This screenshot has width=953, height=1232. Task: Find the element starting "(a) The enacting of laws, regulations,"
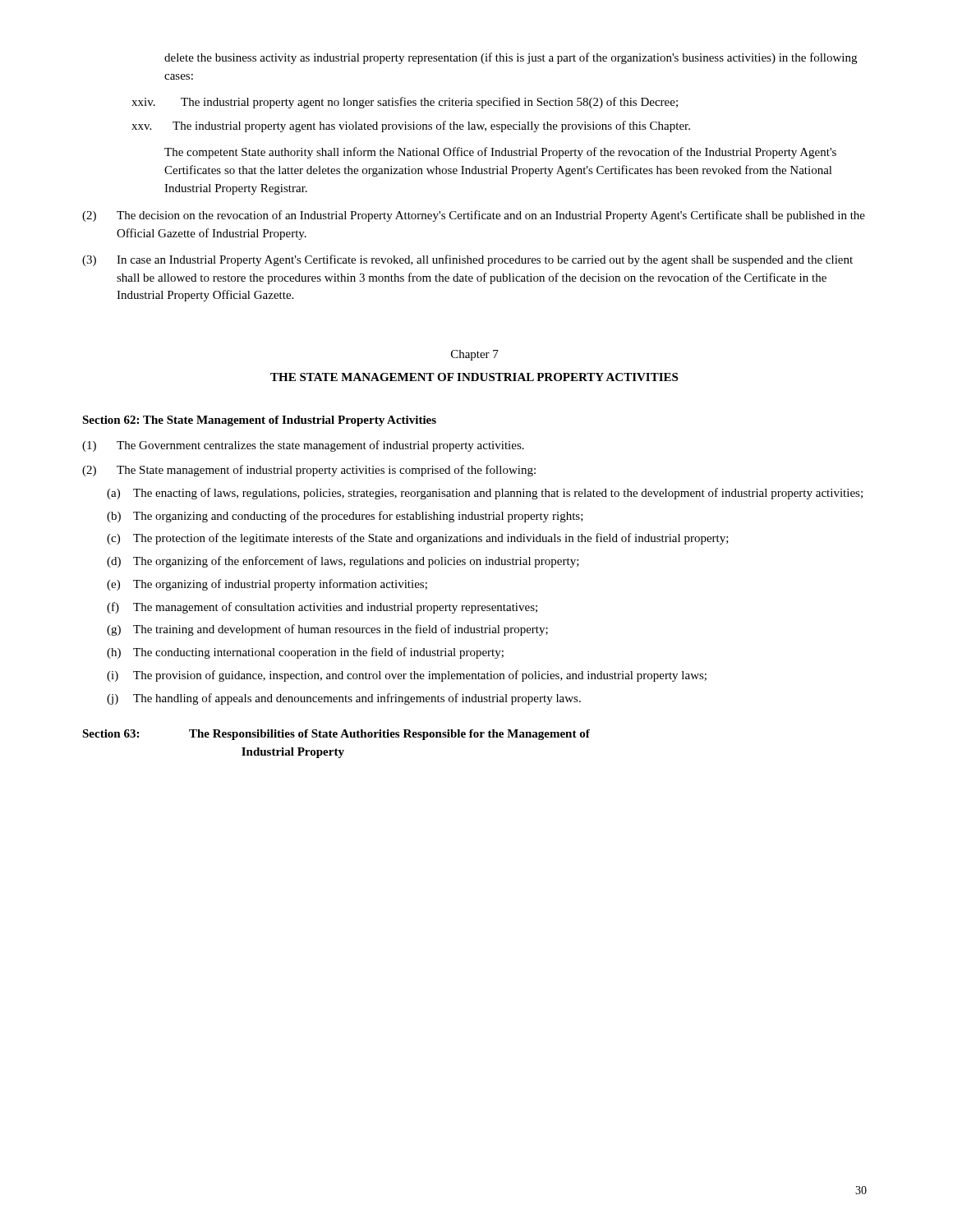pos(487,596)
